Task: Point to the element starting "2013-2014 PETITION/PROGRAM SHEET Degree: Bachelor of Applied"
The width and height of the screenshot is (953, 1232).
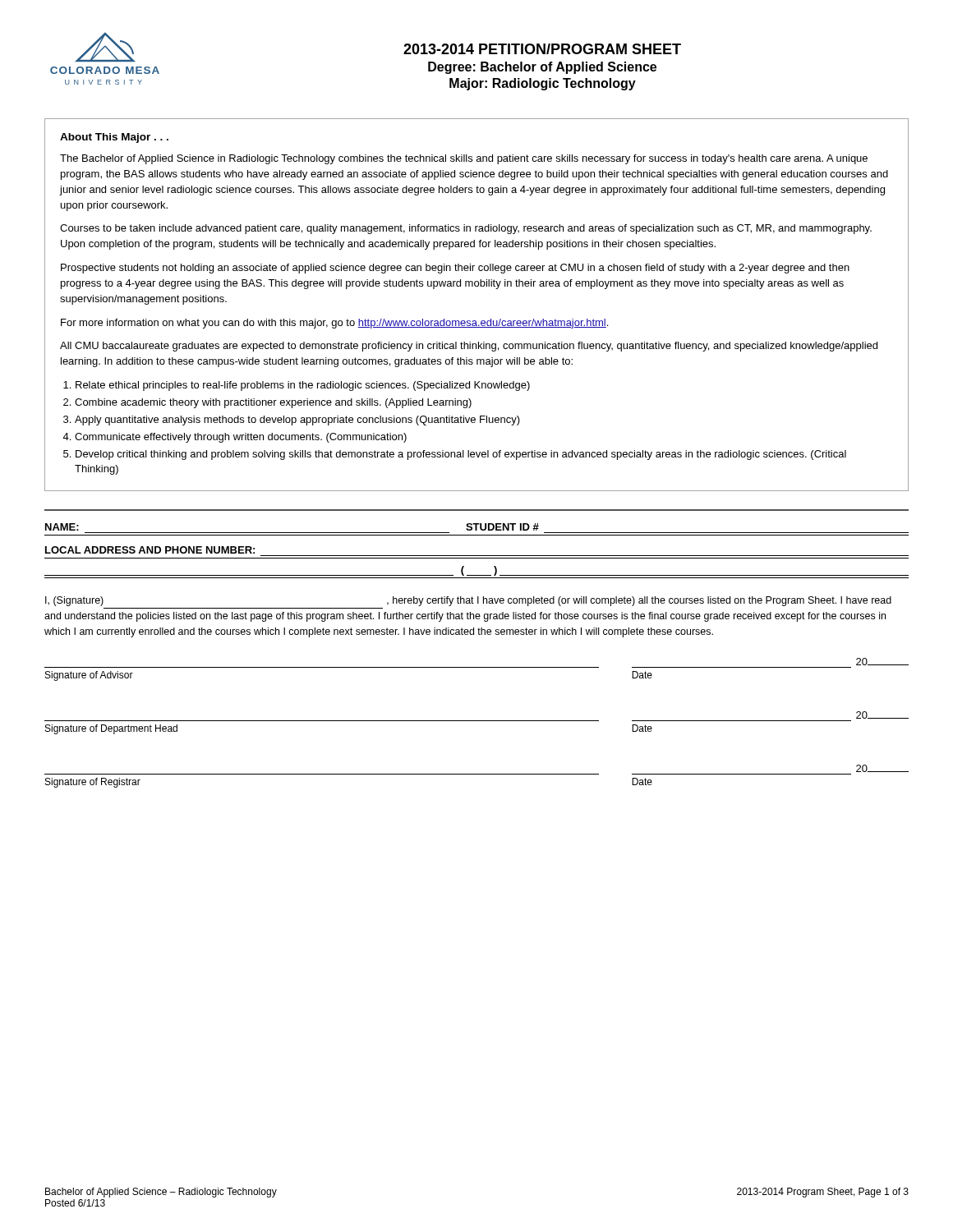Action: point(542,66)
